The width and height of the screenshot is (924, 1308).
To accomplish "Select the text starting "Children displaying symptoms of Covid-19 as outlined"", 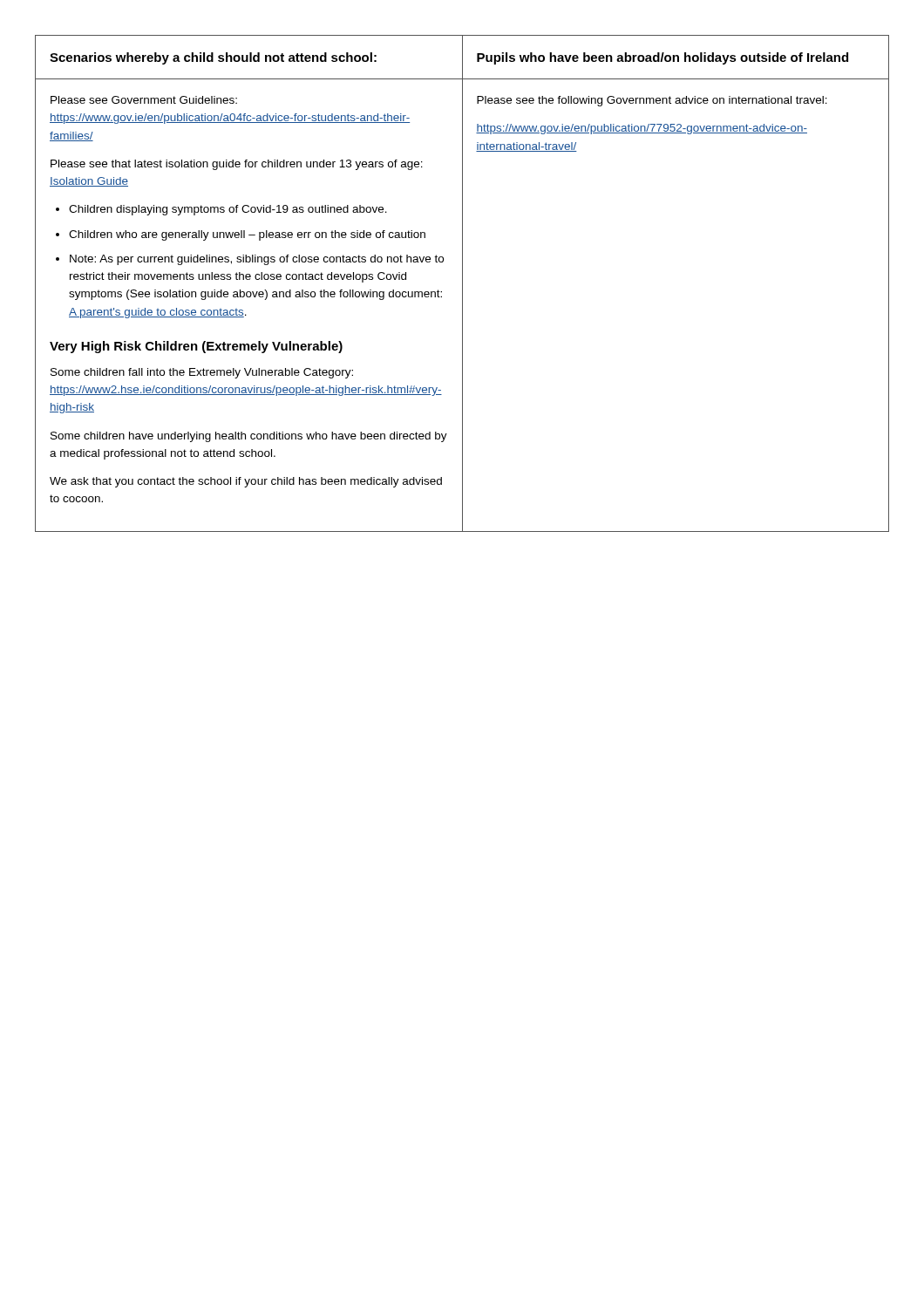I will (228, 209).
